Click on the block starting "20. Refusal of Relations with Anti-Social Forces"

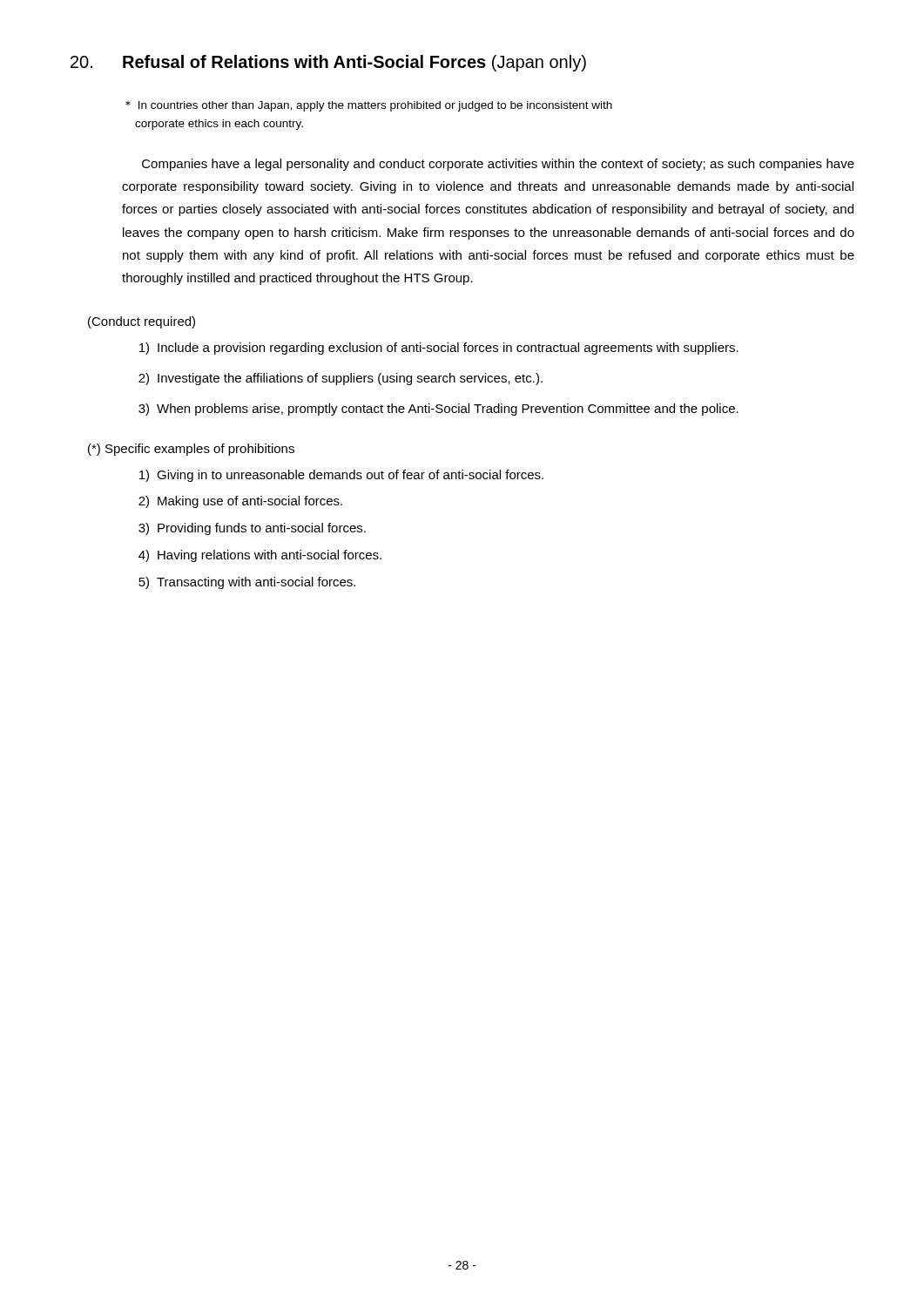(x=328, y=62)
